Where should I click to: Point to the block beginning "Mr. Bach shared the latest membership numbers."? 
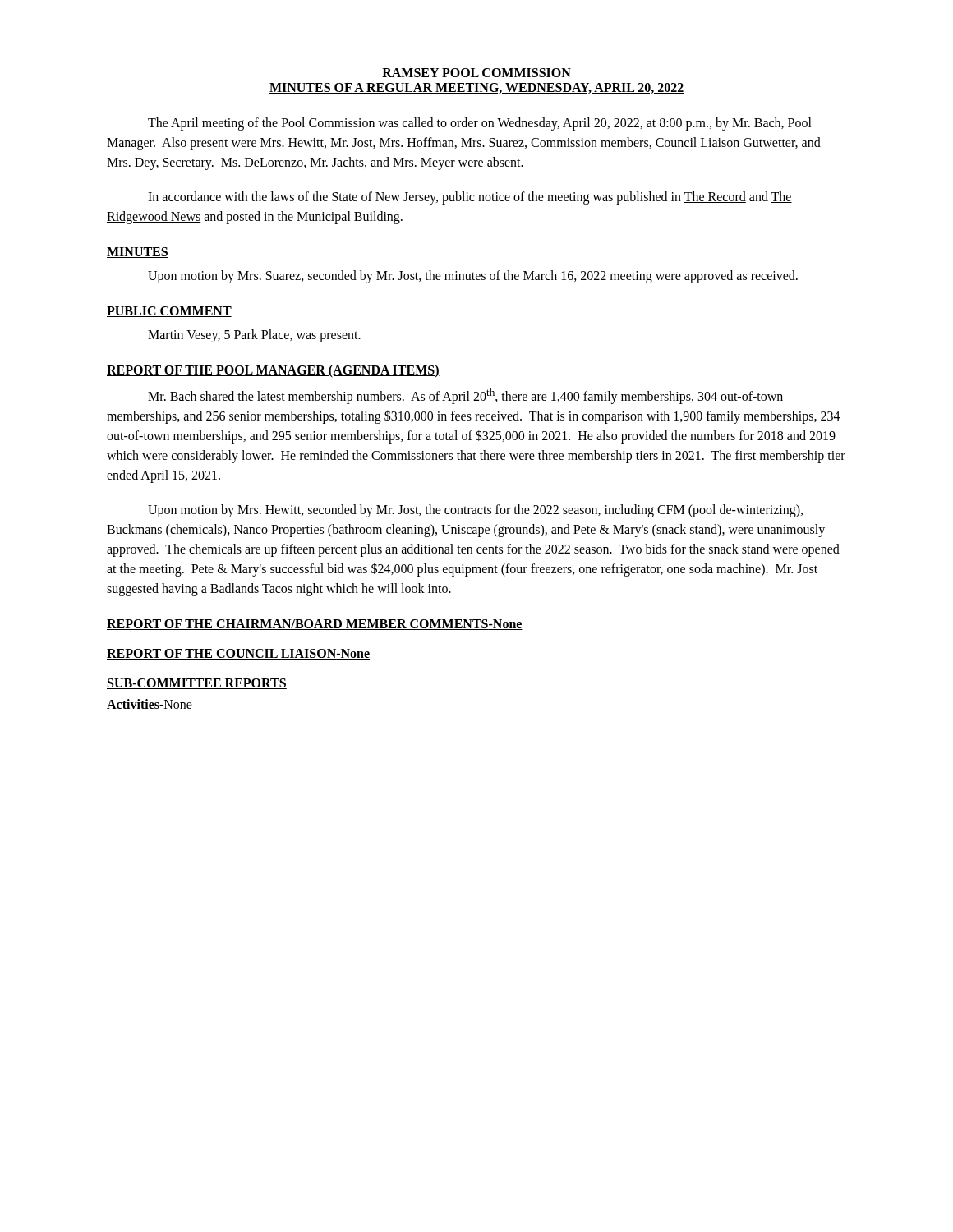476,435
